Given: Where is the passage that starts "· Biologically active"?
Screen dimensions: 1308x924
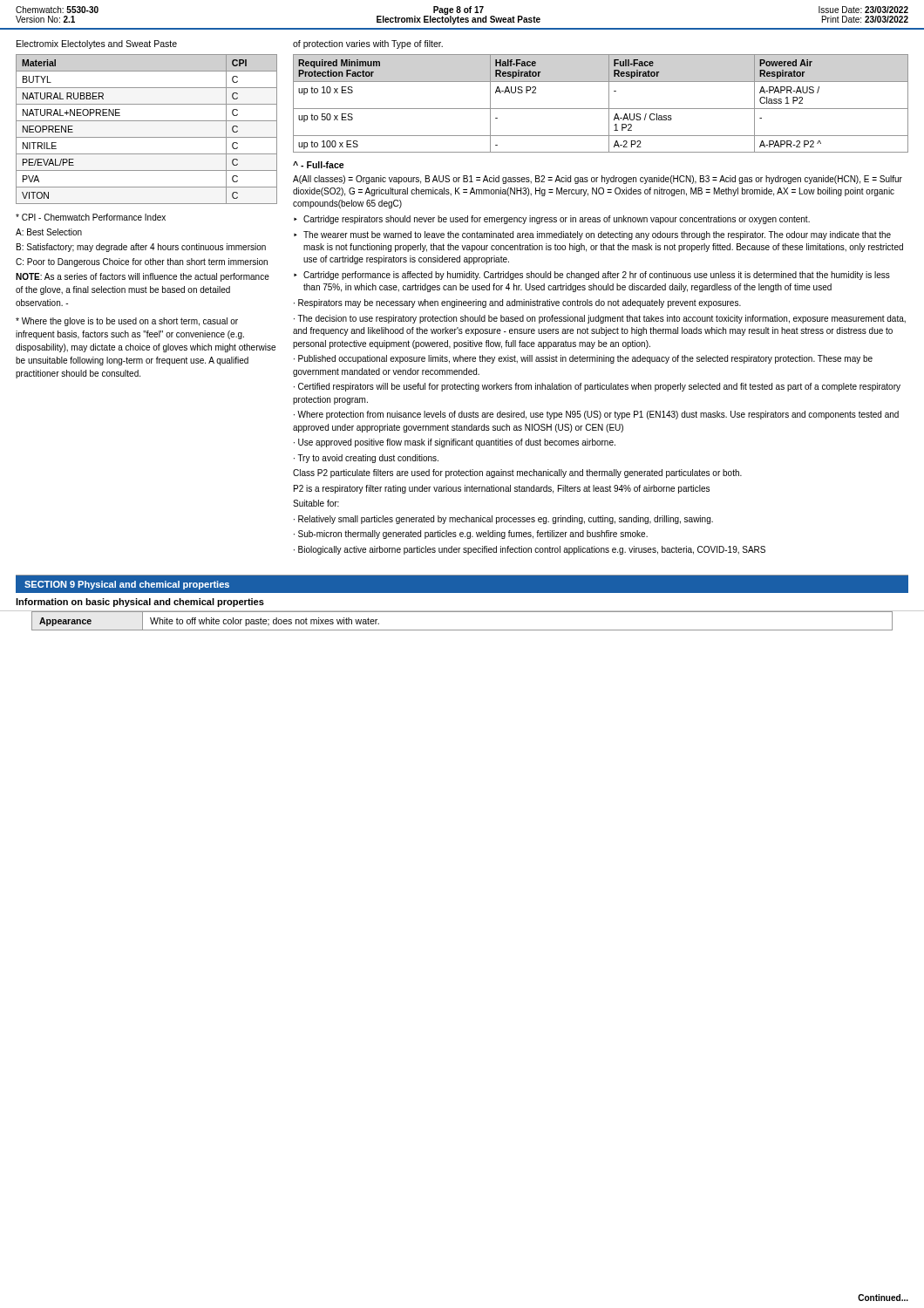Looking at the screenshot, I should click(x=529, y=549).
